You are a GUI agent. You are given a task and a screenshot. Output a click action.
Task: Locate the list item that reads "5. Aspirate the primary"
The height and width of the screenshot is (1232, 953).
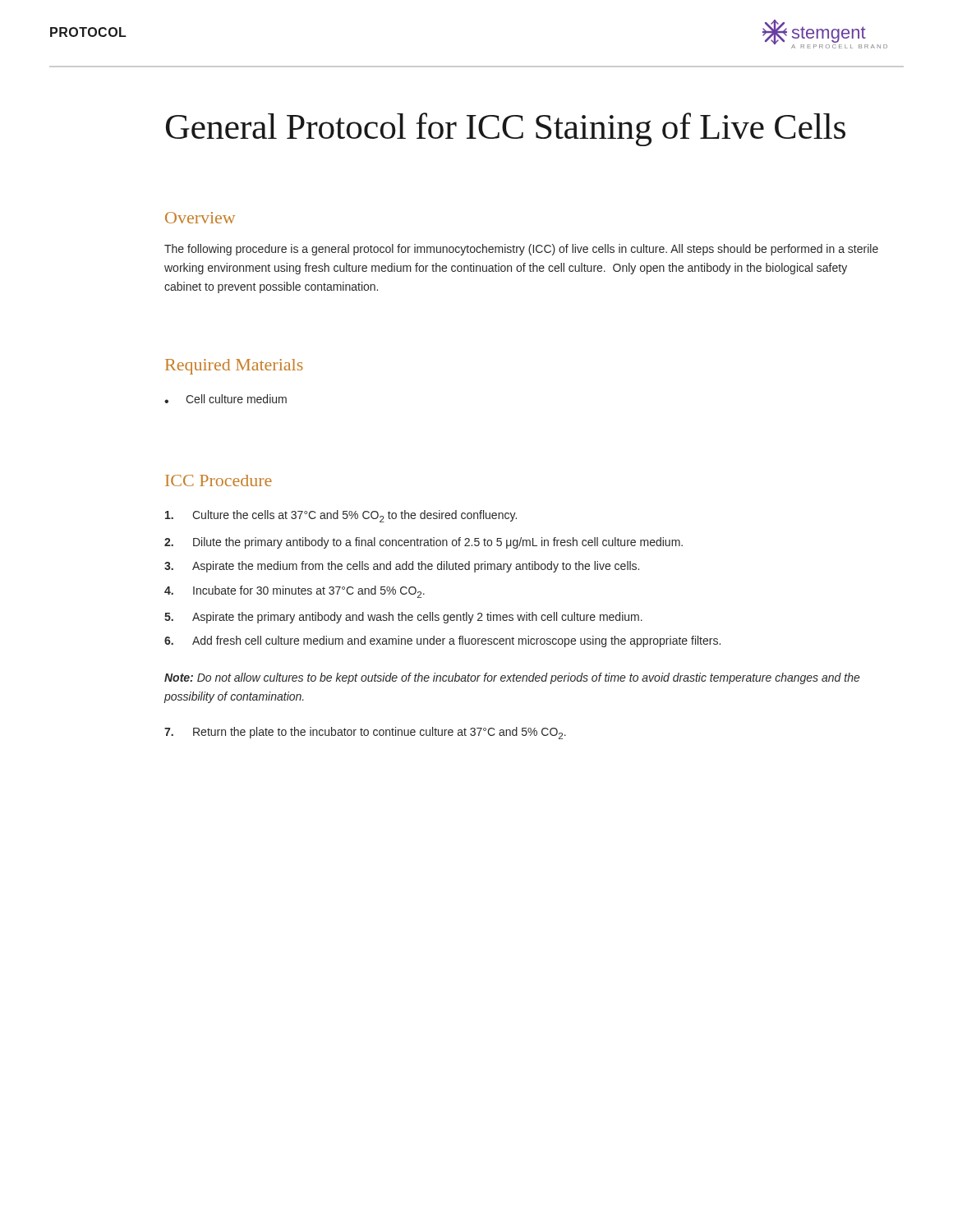coord(526,617)
